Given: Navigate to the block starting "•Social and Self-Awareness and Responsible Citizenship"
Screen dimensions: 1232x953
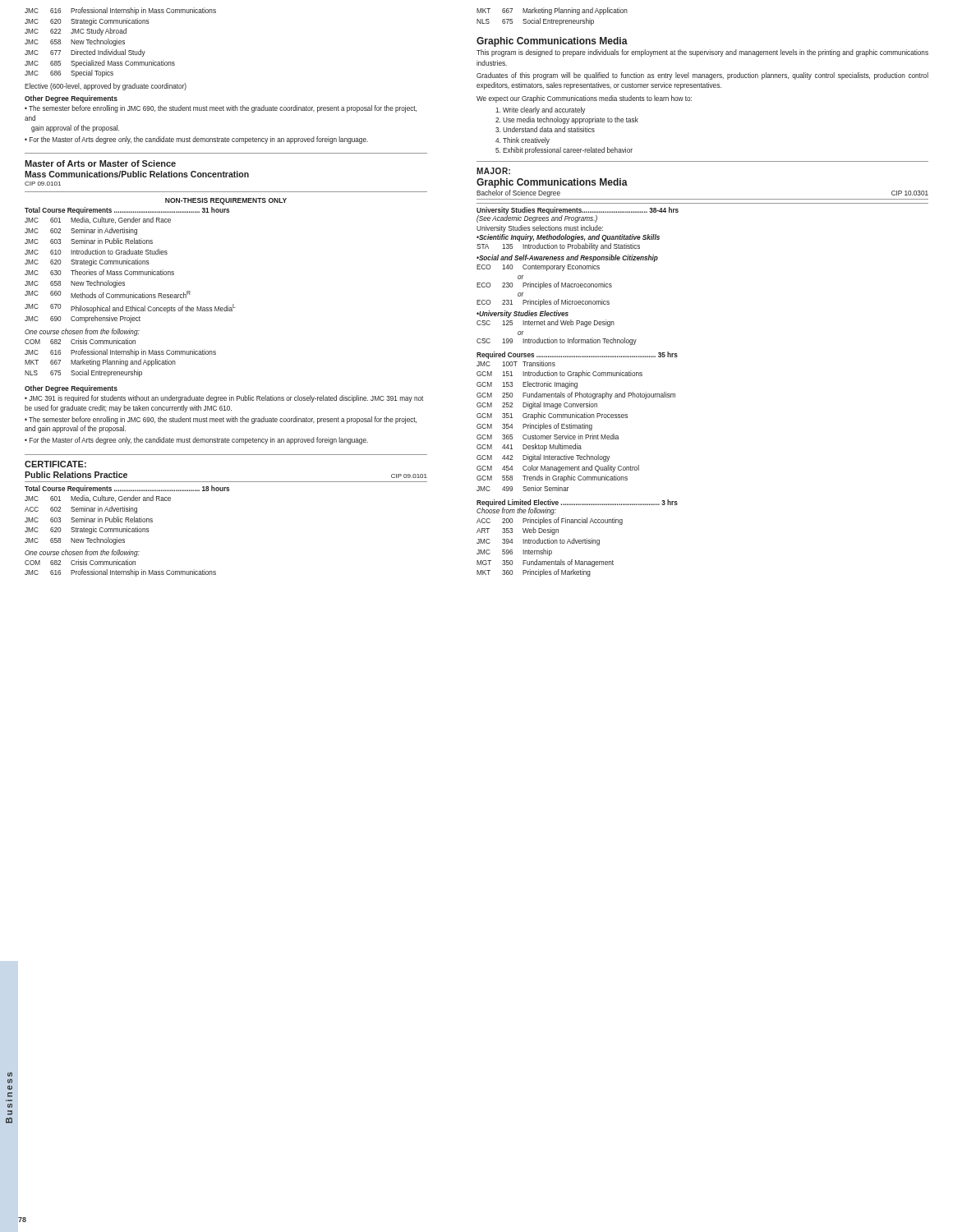Looking at the screenshot, I should coord(567,258).
